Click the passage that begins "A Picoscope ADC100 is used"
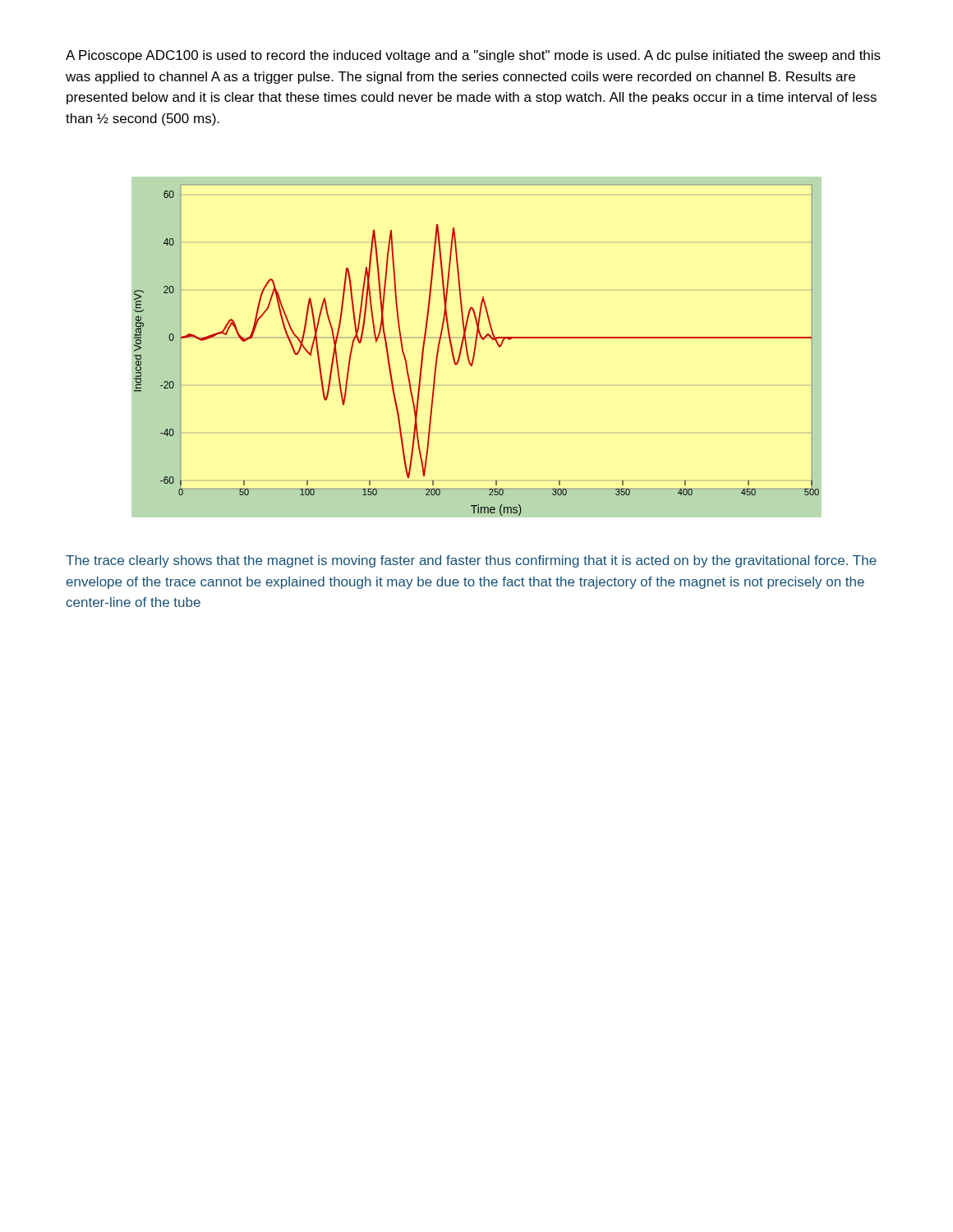953x1232 pixels. click(473, 87)
